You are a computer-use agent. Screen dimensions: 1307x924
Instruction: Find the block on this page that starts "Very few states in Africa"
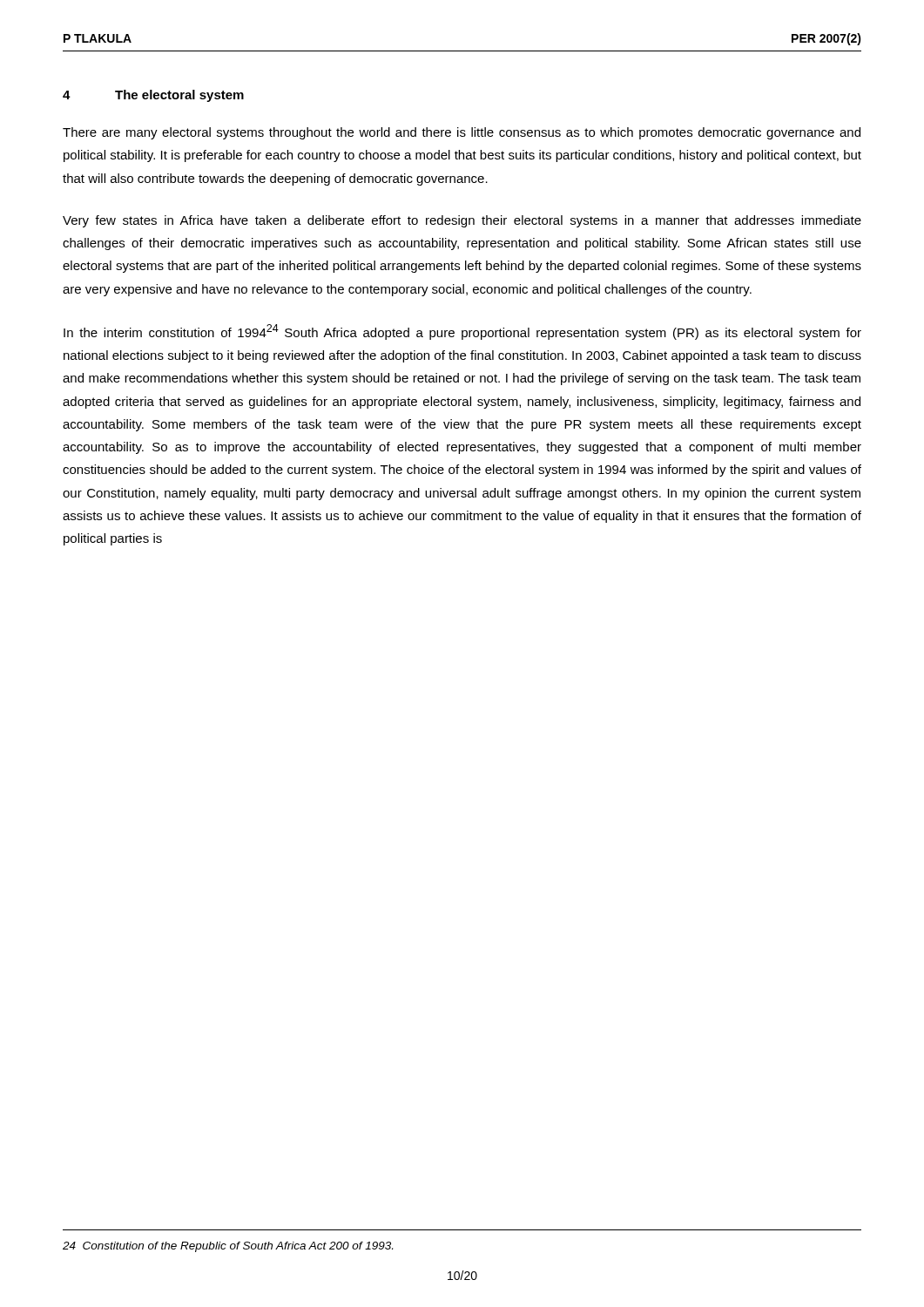click(x=462, y=254)
